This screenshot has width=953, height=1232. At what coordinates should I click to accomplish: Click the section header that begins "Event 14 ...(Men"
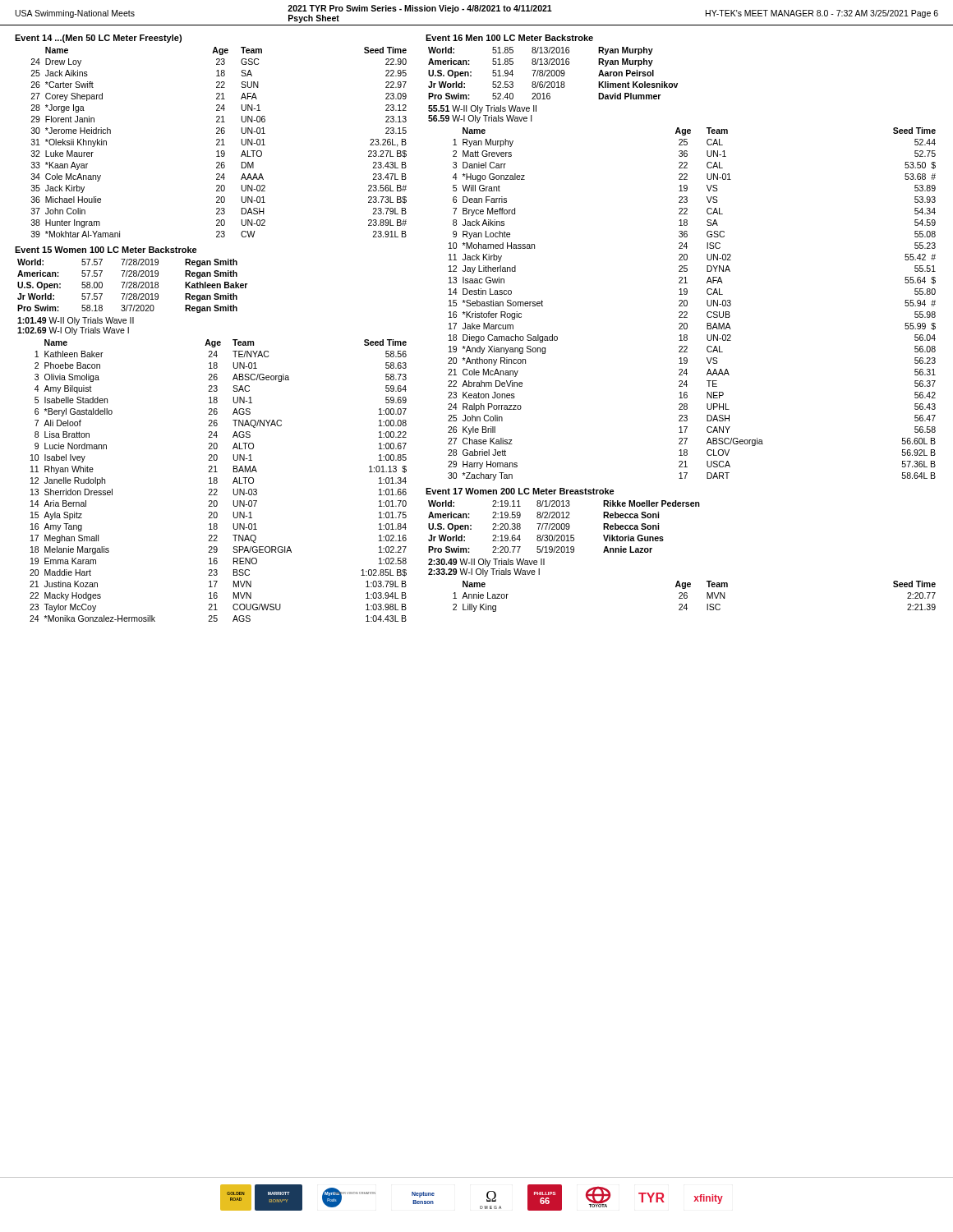[x=98, y=38]
